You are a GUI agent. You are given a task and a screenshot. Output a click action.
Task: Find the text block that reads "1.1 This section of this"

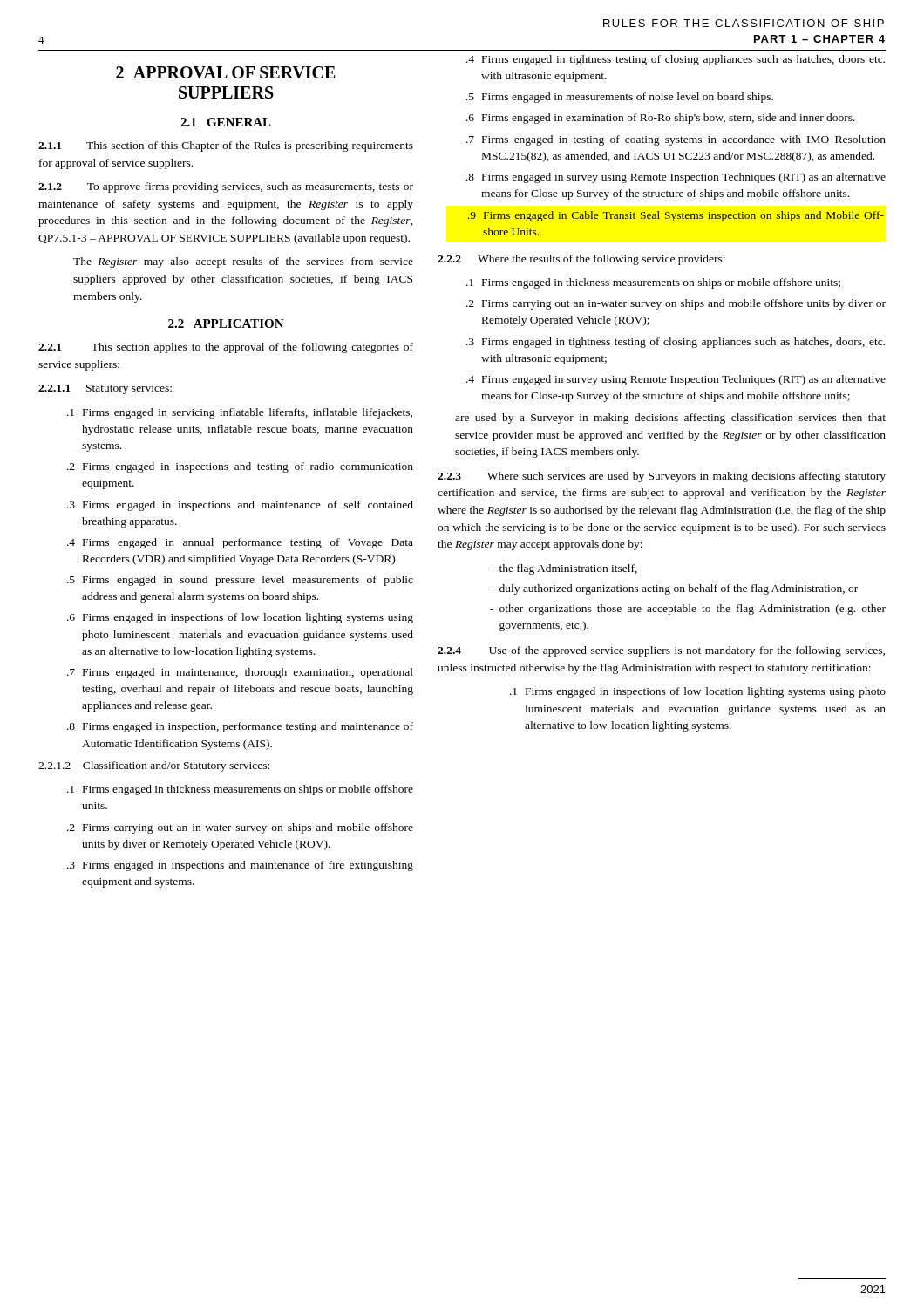coord(226,154)
